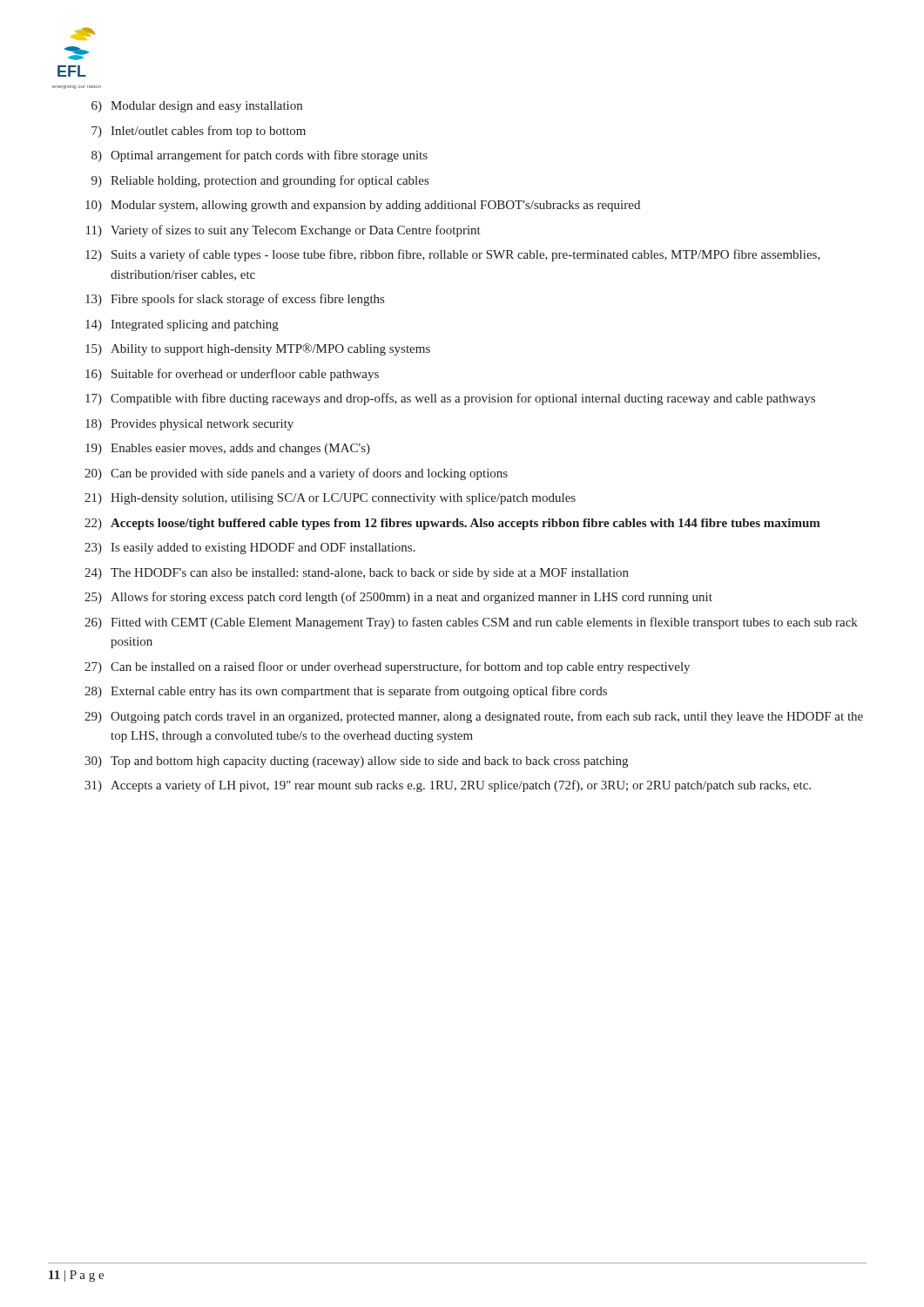
Task: Select the list item with the text "26) Fitted with"
Action: (x=466, y=632)
